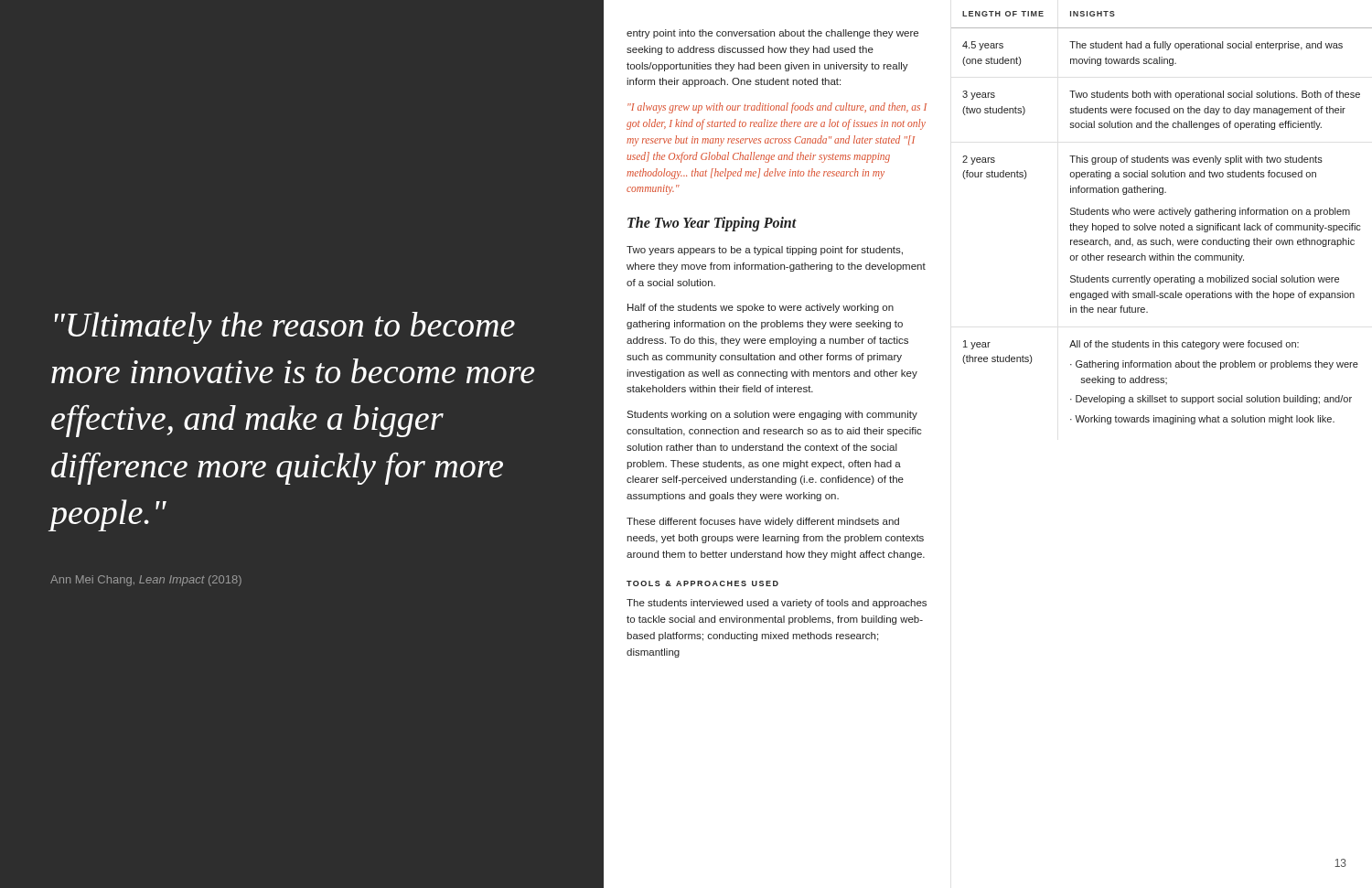Select the section header containing "The Two Year Tipping Point"

(x=711, y=223)
